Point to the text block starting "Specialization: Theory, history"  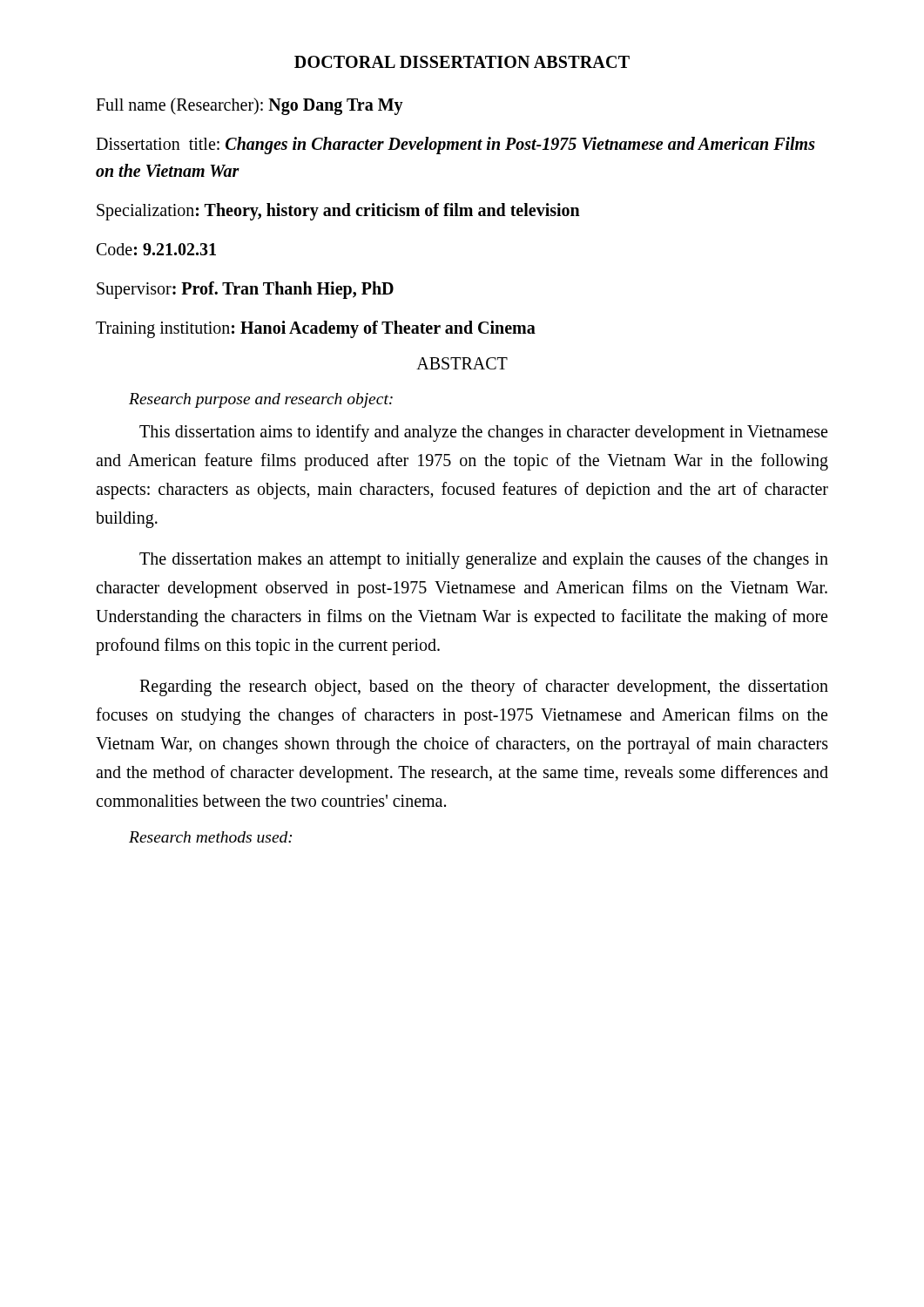click(x=338, y=210)
